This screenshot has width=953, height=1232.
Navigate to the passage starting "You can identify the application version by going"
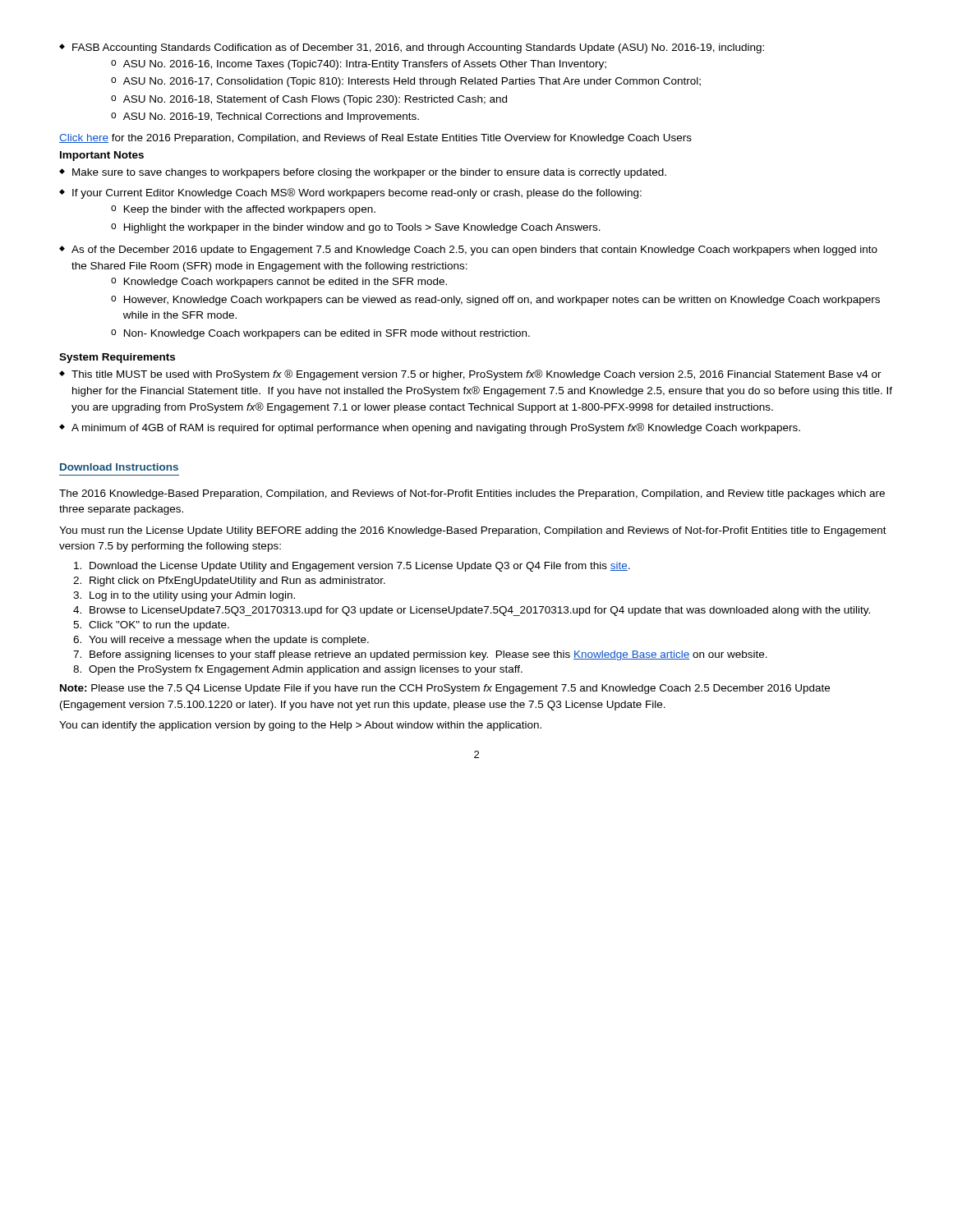point(301,725)
